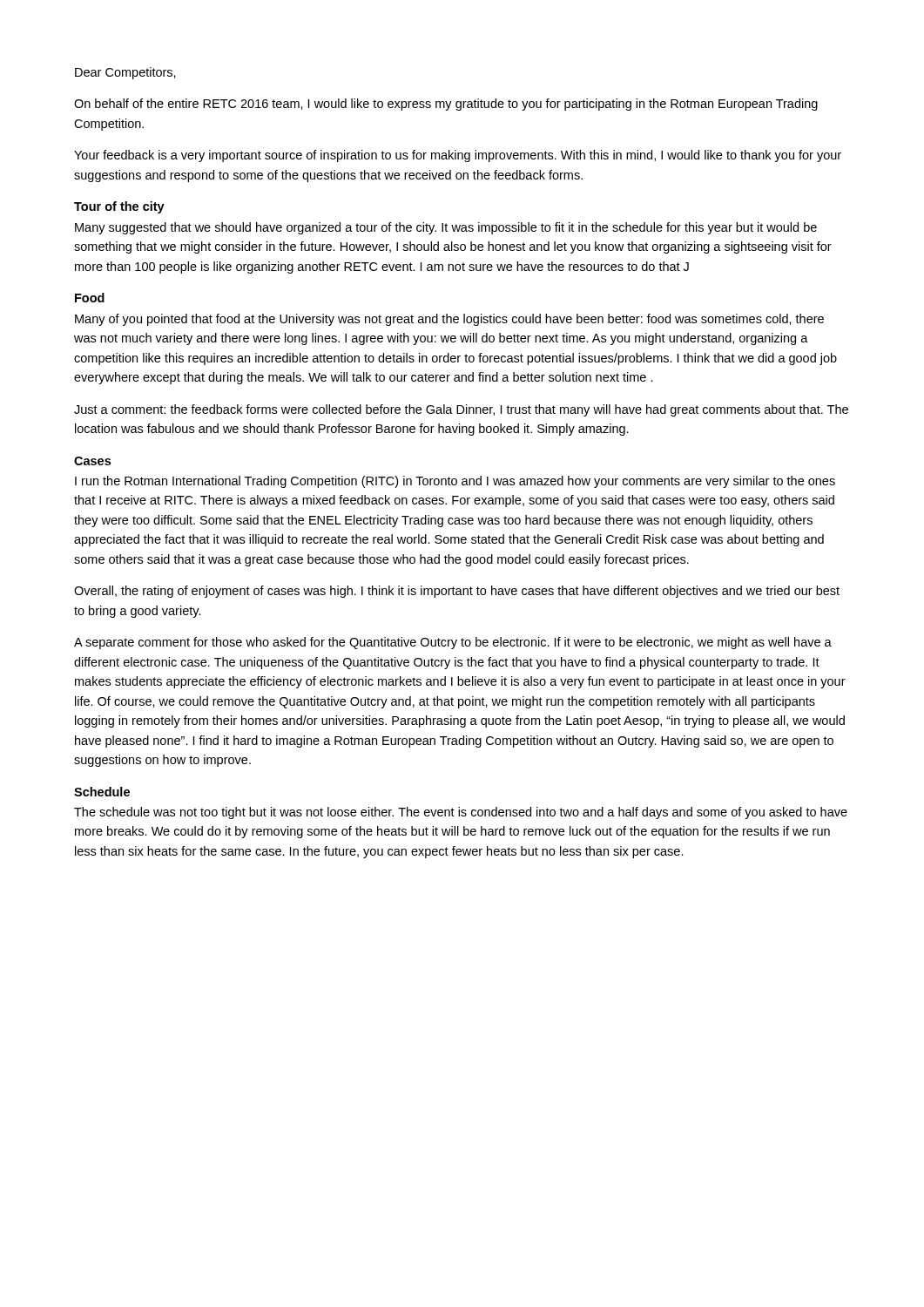The image size is (924, 1307).
Task: Navigate to the passage starting "Just a comment: the"
Action: coord(461,419)
